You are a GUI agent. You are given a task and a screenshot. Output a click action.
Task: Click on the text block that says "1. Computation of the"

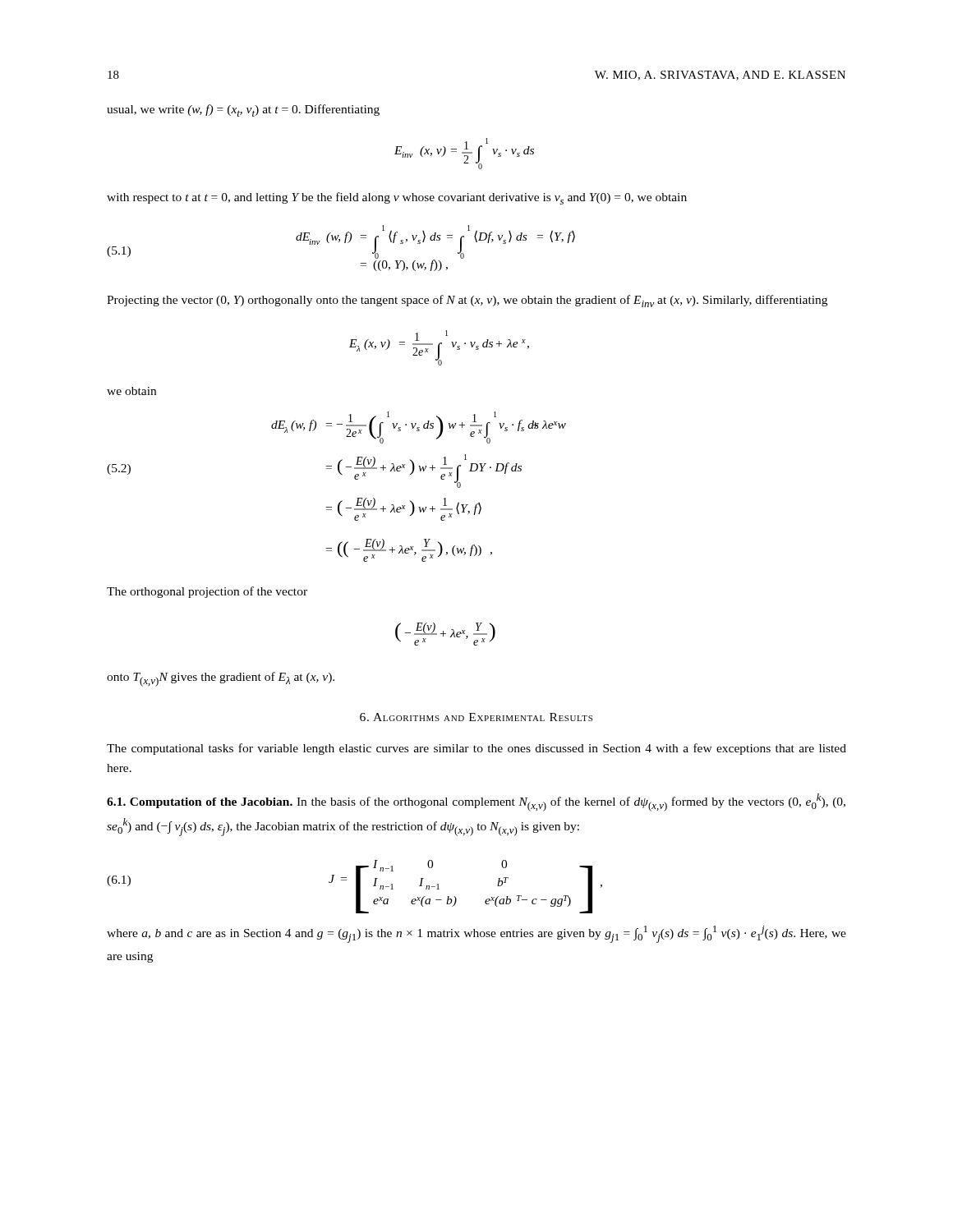pos(476,814)
